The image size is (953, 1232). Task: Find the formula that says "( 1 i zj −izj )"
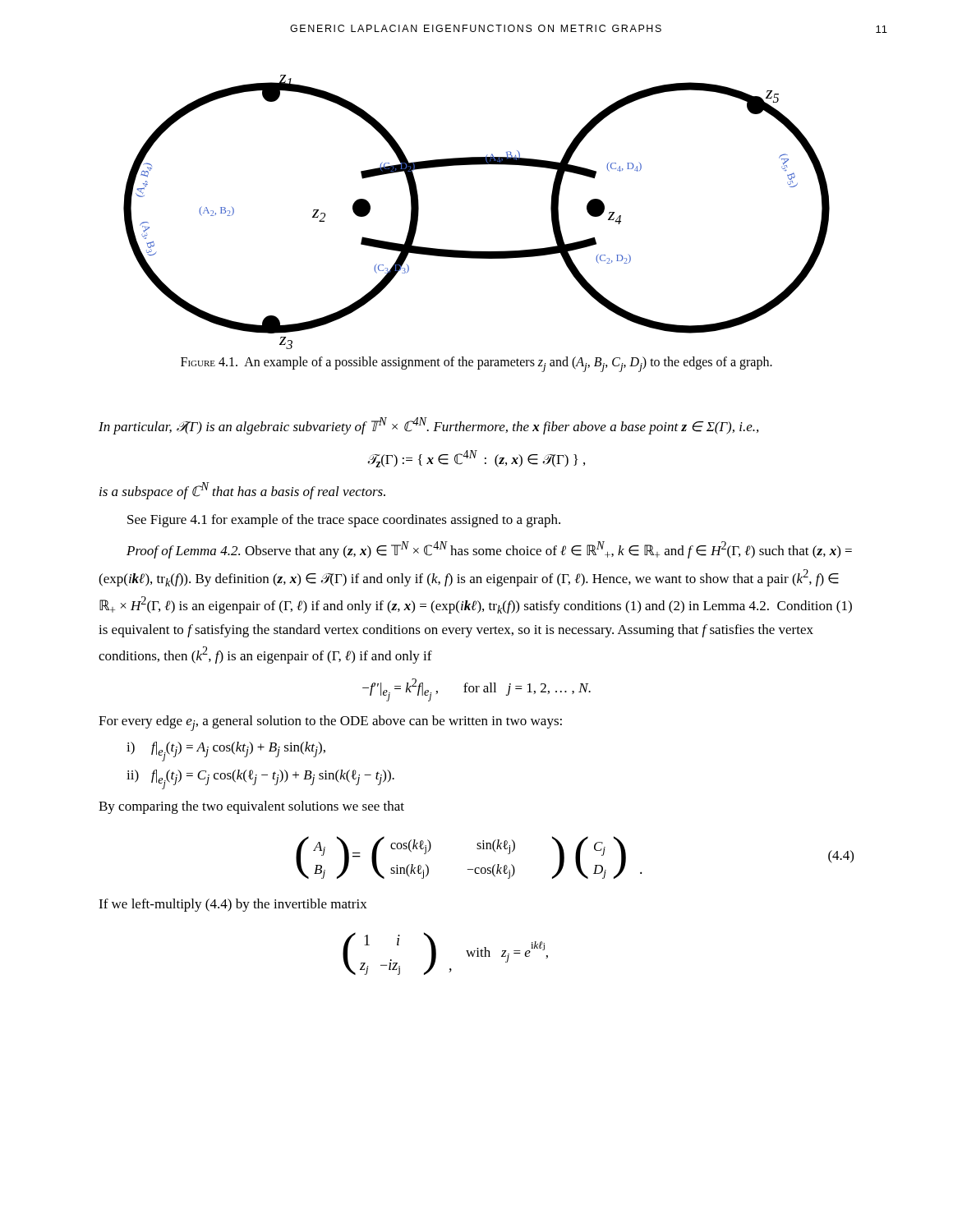click(x=476, y=952)
